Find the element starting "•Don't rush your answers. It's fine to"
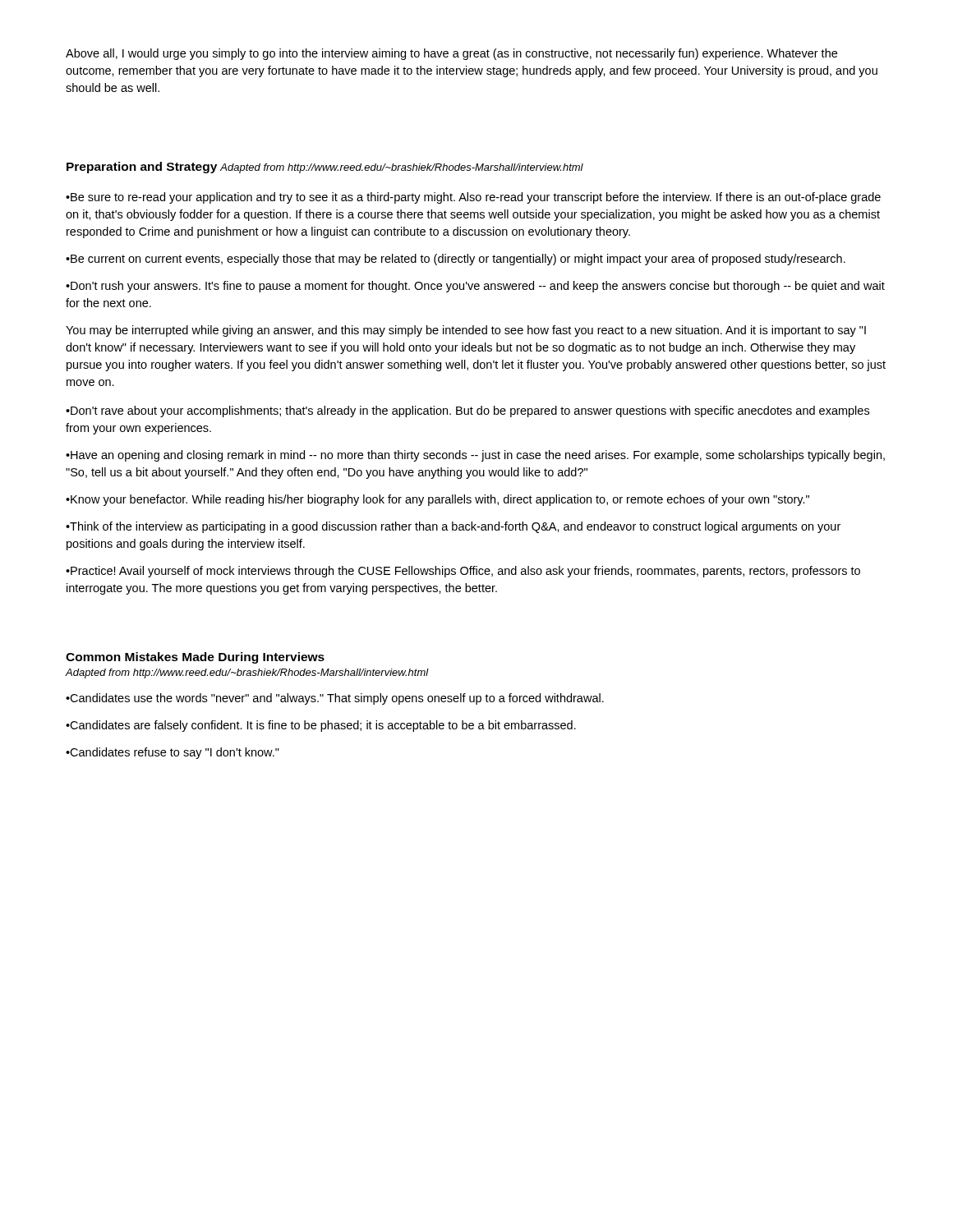This screenshot has height=1232, width=953. 475,295
